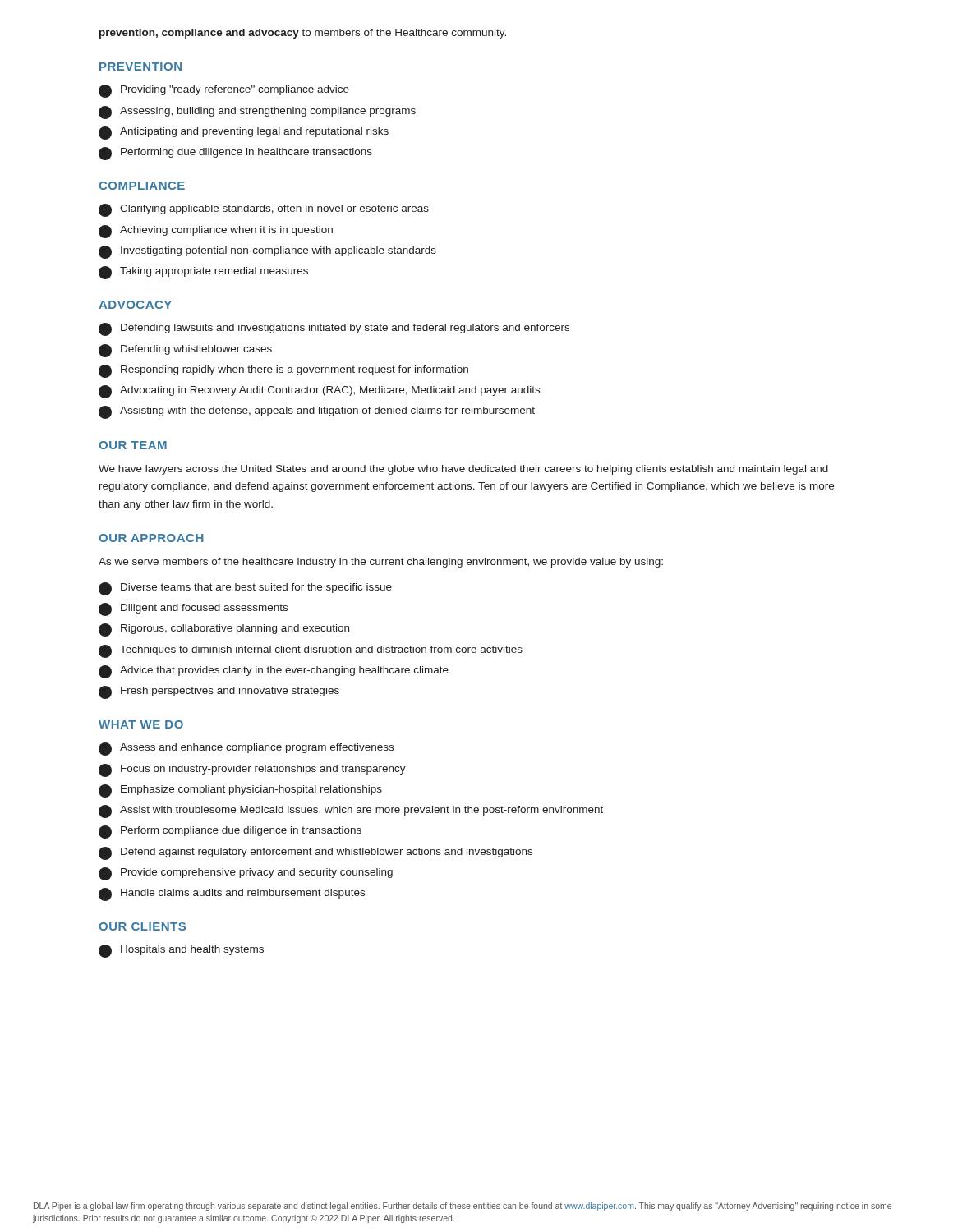
Task: Select the text starting "Achieving compliance when"
Action: point(216,232)
